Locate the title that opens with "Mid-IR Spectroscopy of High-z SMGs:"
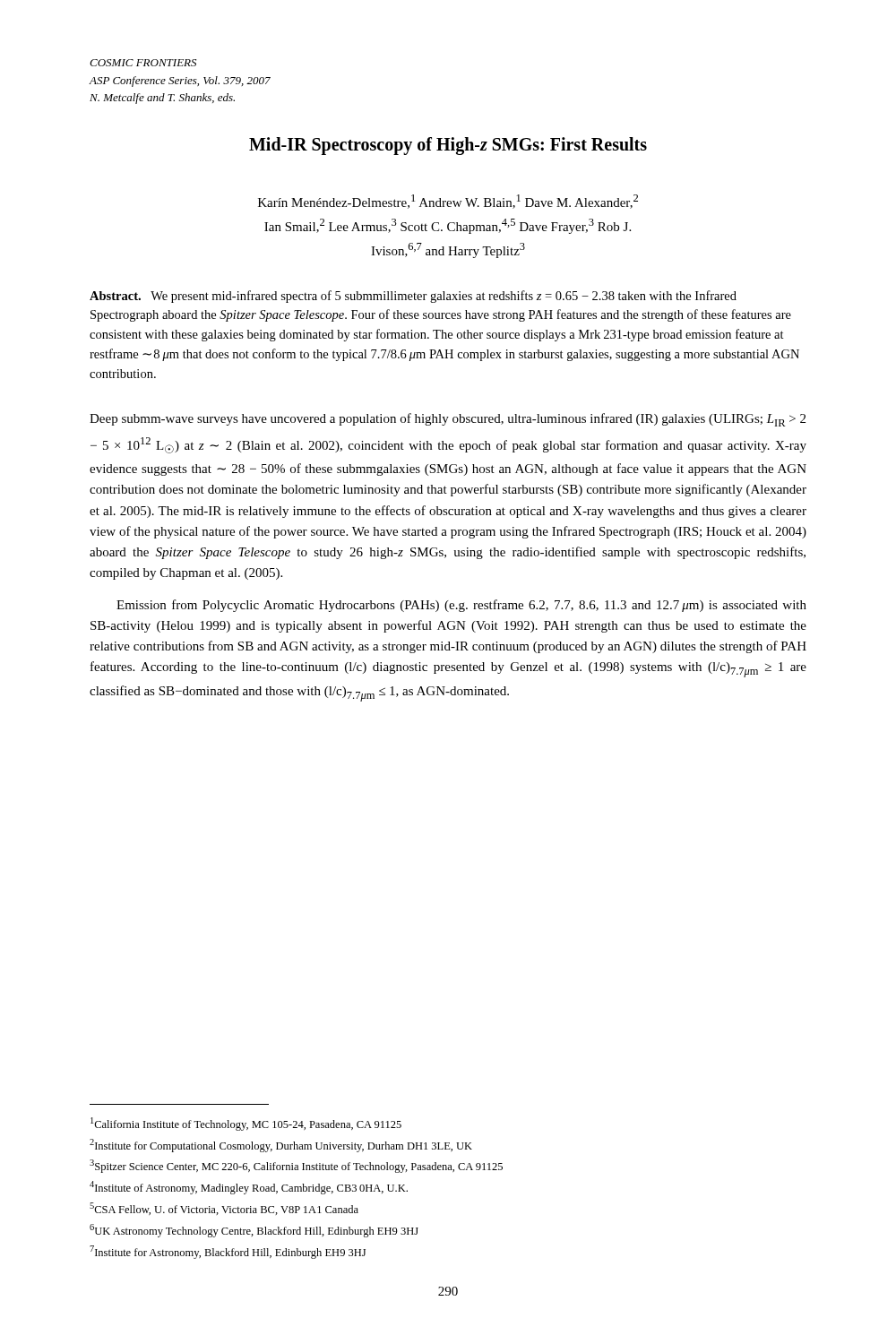 pyautogui.click(x=448, y=144)
